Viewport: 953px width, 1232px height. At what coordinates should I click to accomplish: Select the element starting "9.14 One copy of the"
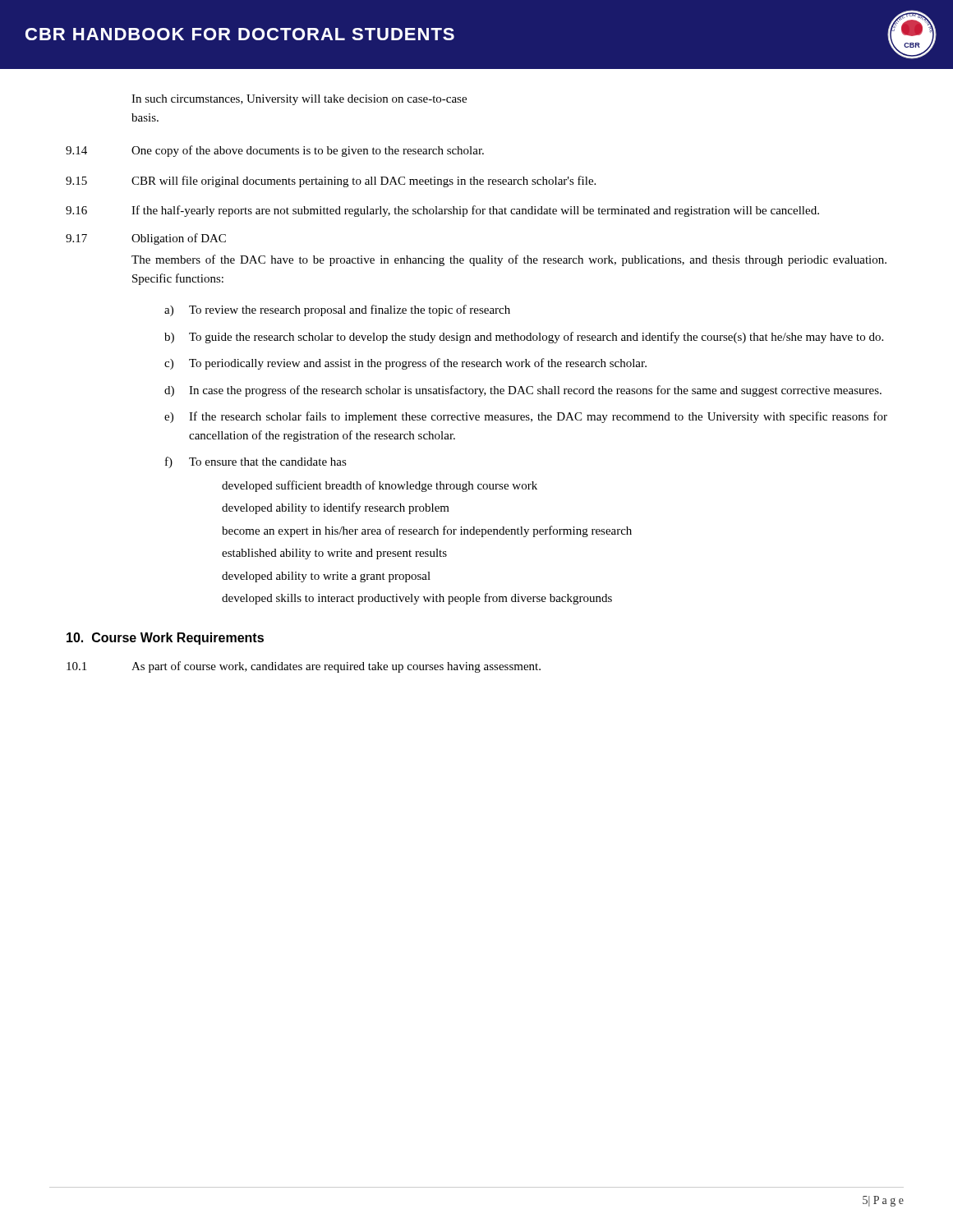pyautogui.click(x=476, y=151)
